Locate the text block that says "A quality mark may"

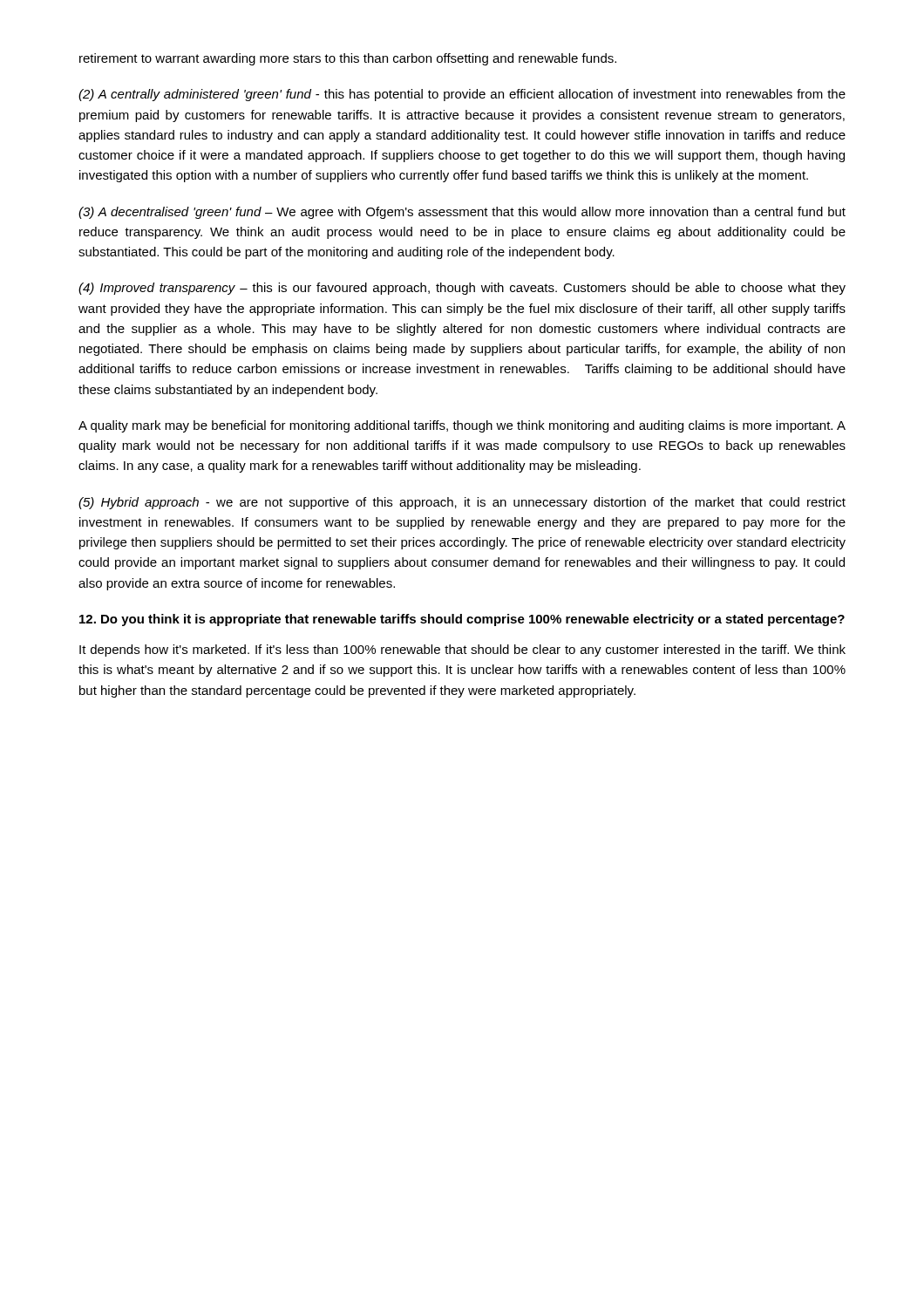click(462, 445)
